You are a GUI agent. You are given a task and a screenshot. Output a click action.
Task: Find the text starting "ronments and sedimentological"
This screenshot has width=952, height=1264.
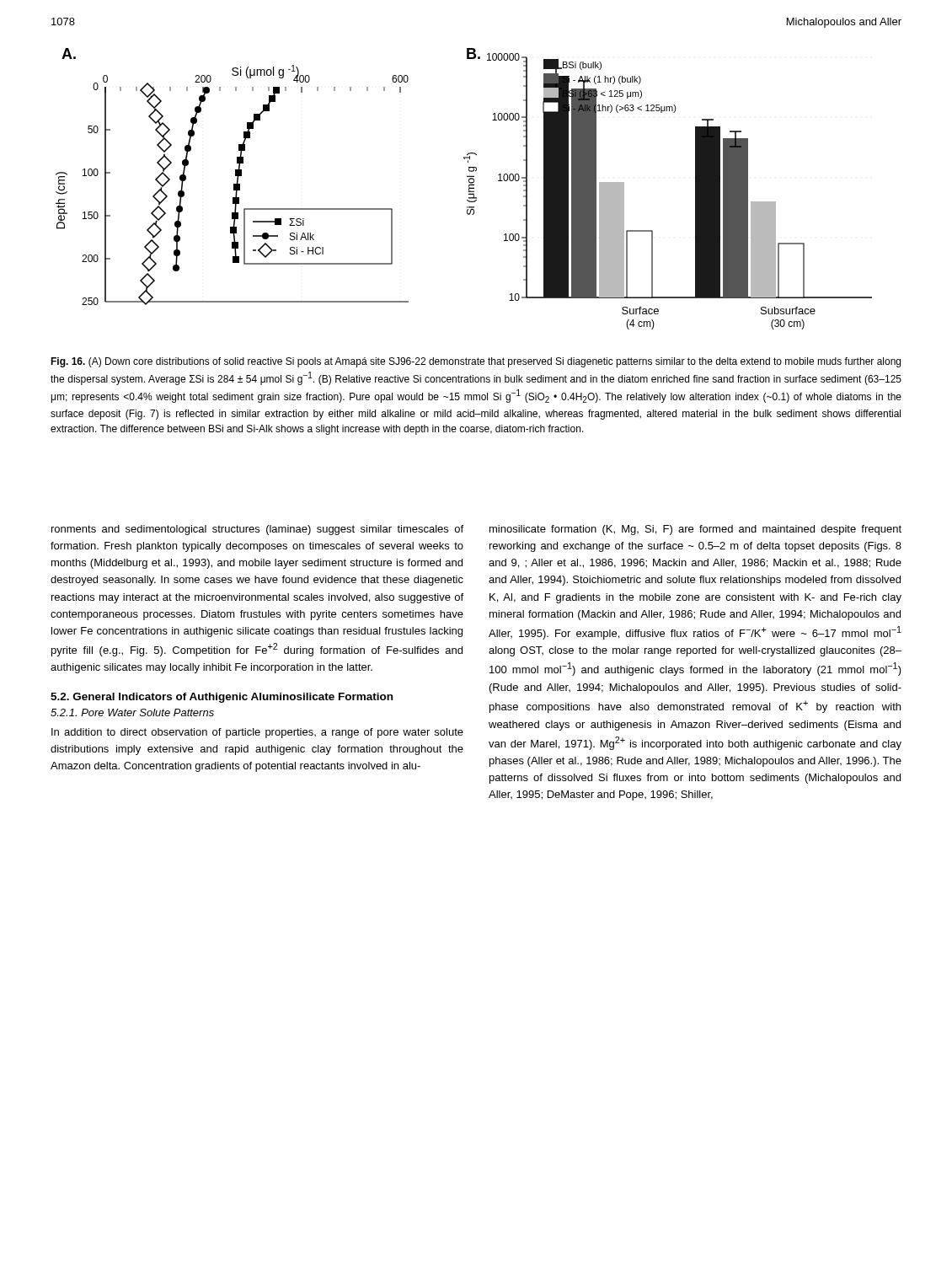257,598
